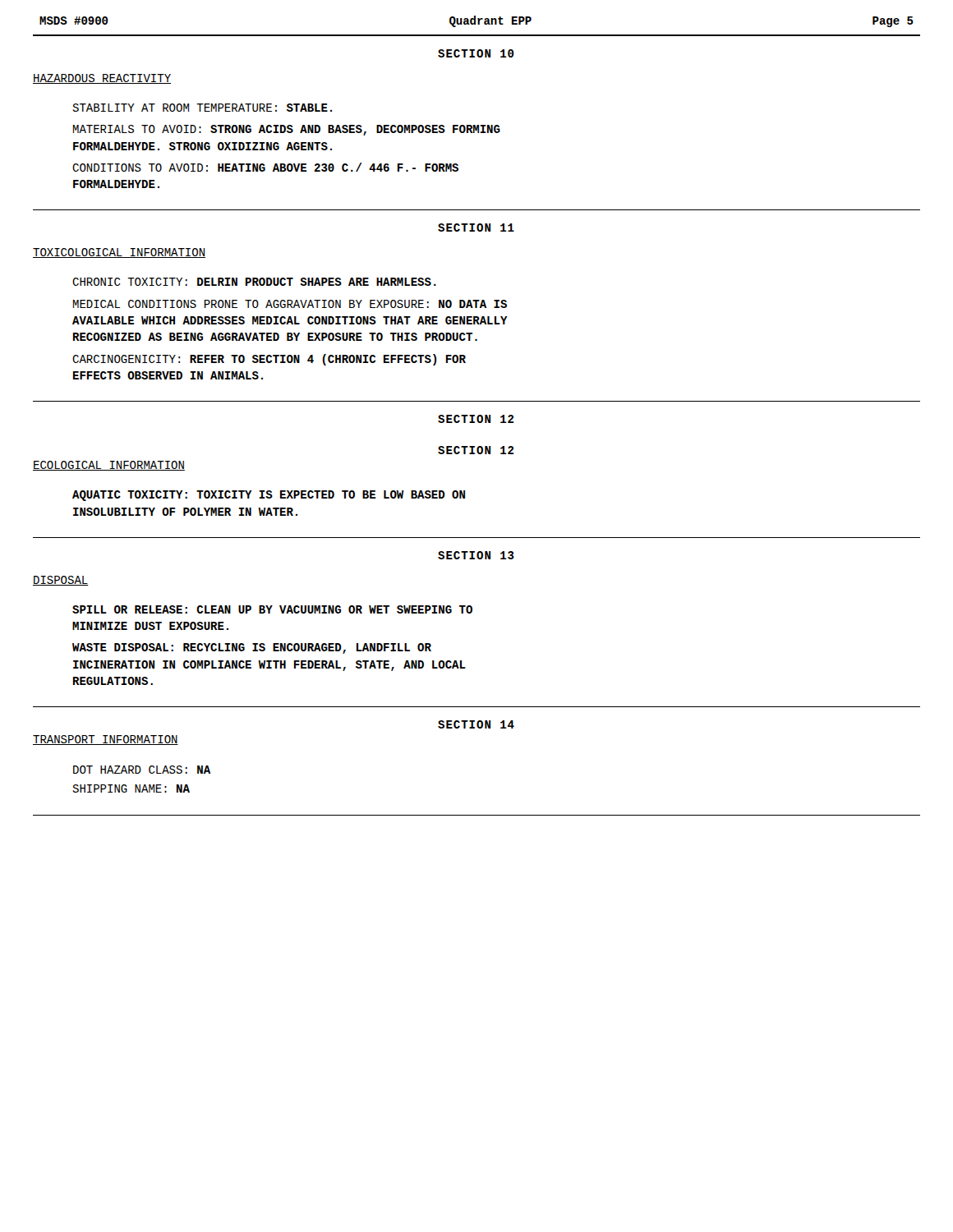Locate the text that reads "TOXICOLOGICAL INFORMATION"

[119, 253]
